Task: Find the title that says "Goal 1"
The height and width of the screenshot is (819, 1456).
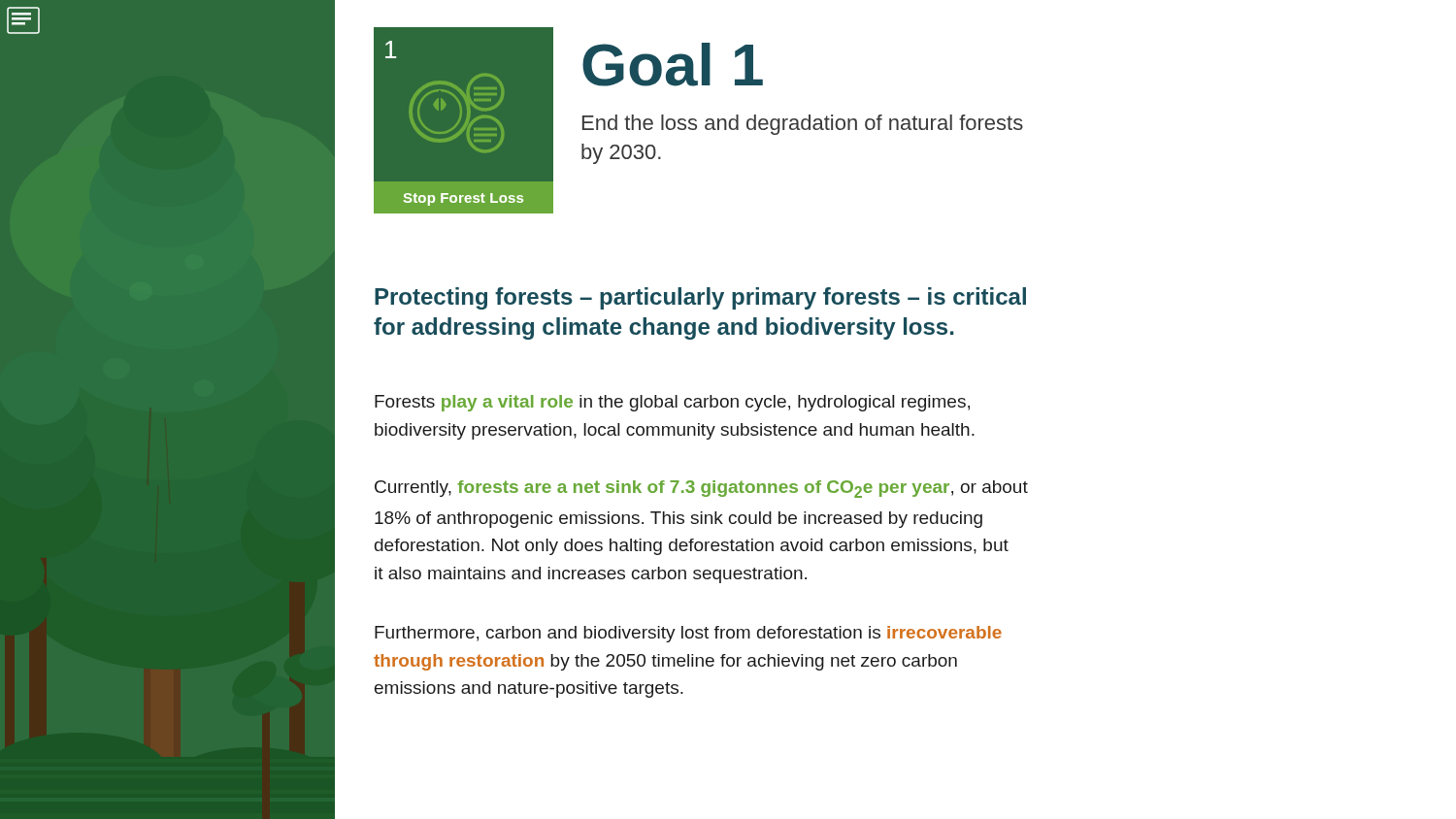Action: click(672, 65)
